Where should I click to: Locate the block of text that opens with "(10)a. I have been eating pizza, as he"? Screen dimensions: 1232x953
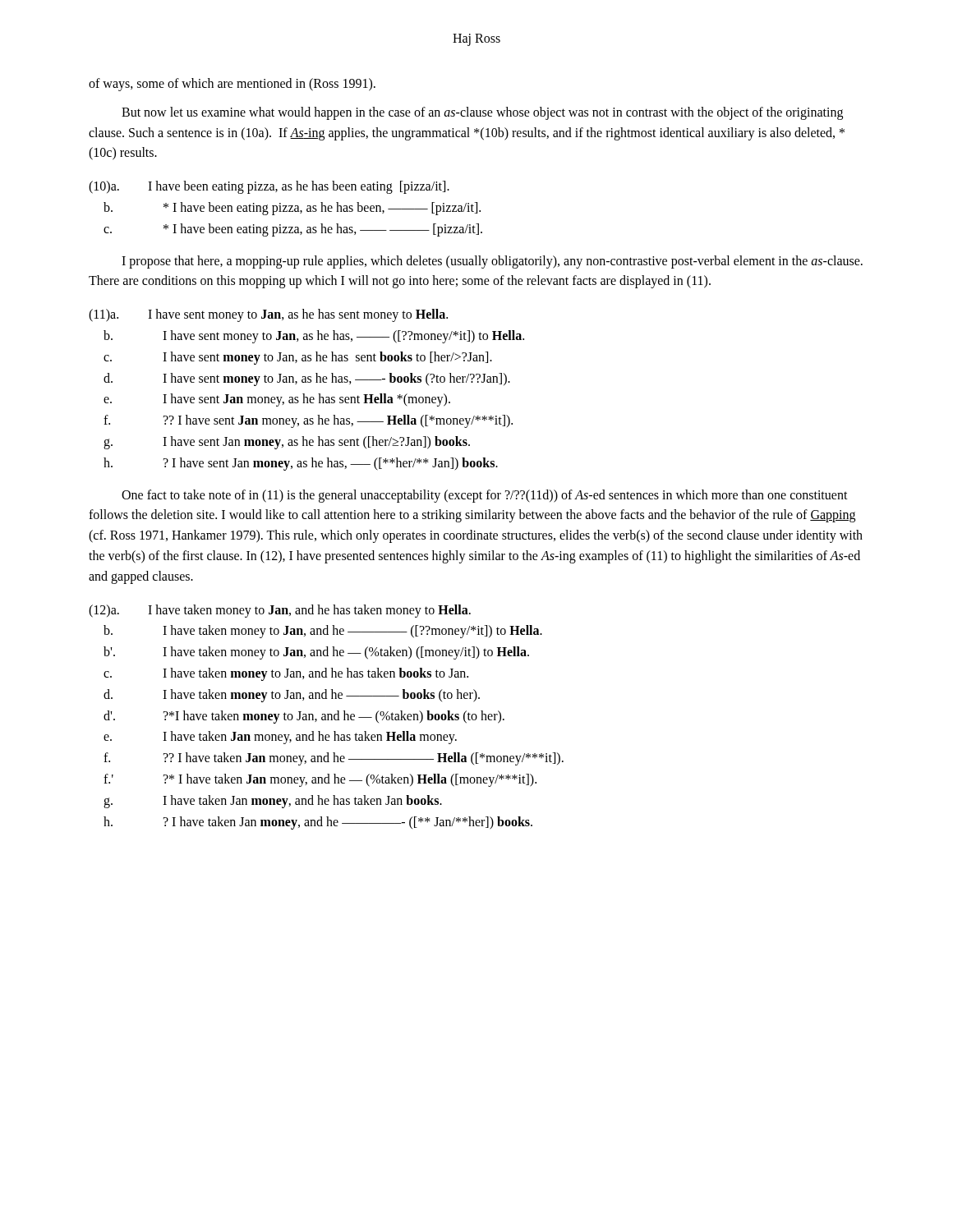[x=476, y=208]
